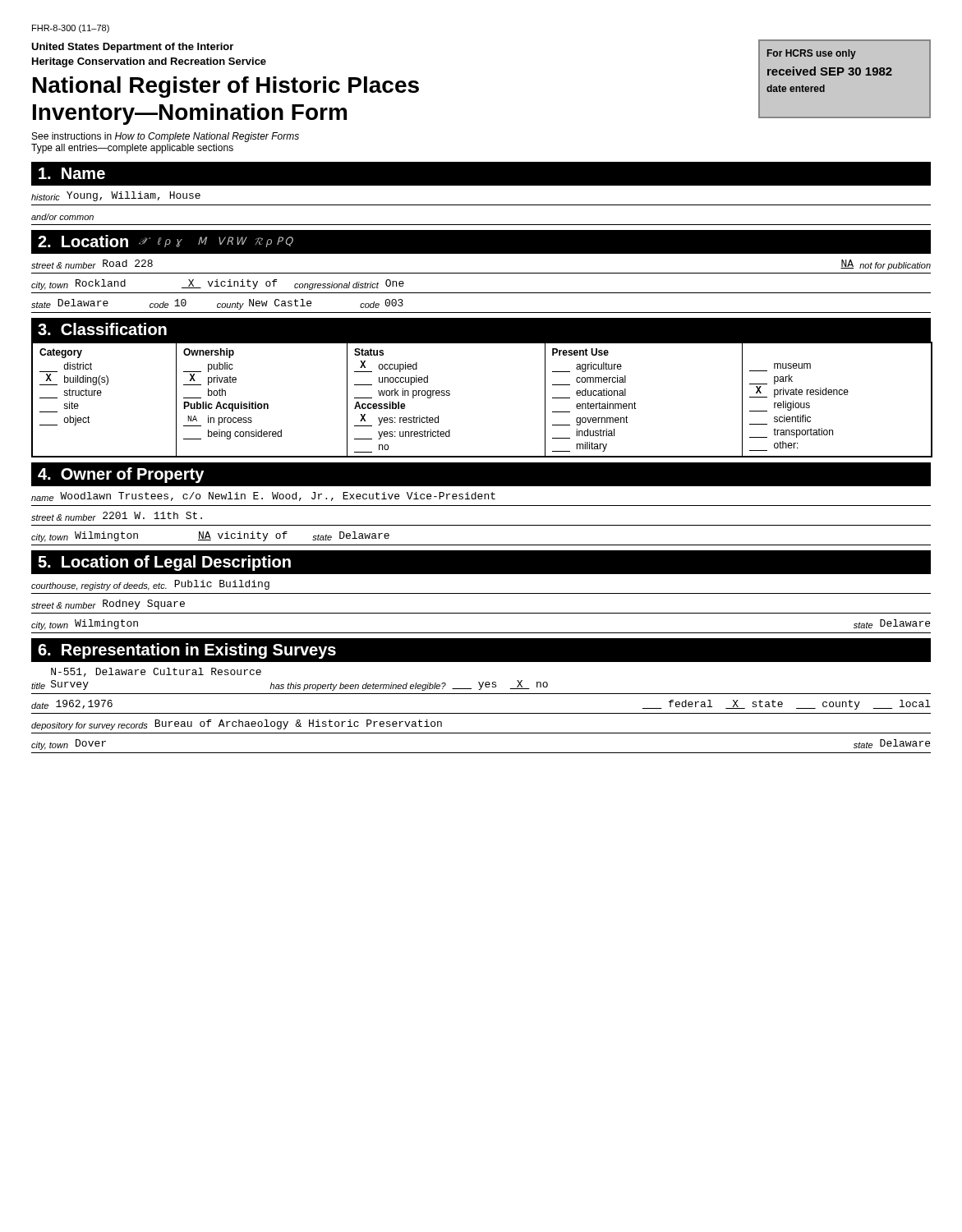Select the text with the text "and/or common"
Screen dimensions: 1232x962
click(481, 215)
